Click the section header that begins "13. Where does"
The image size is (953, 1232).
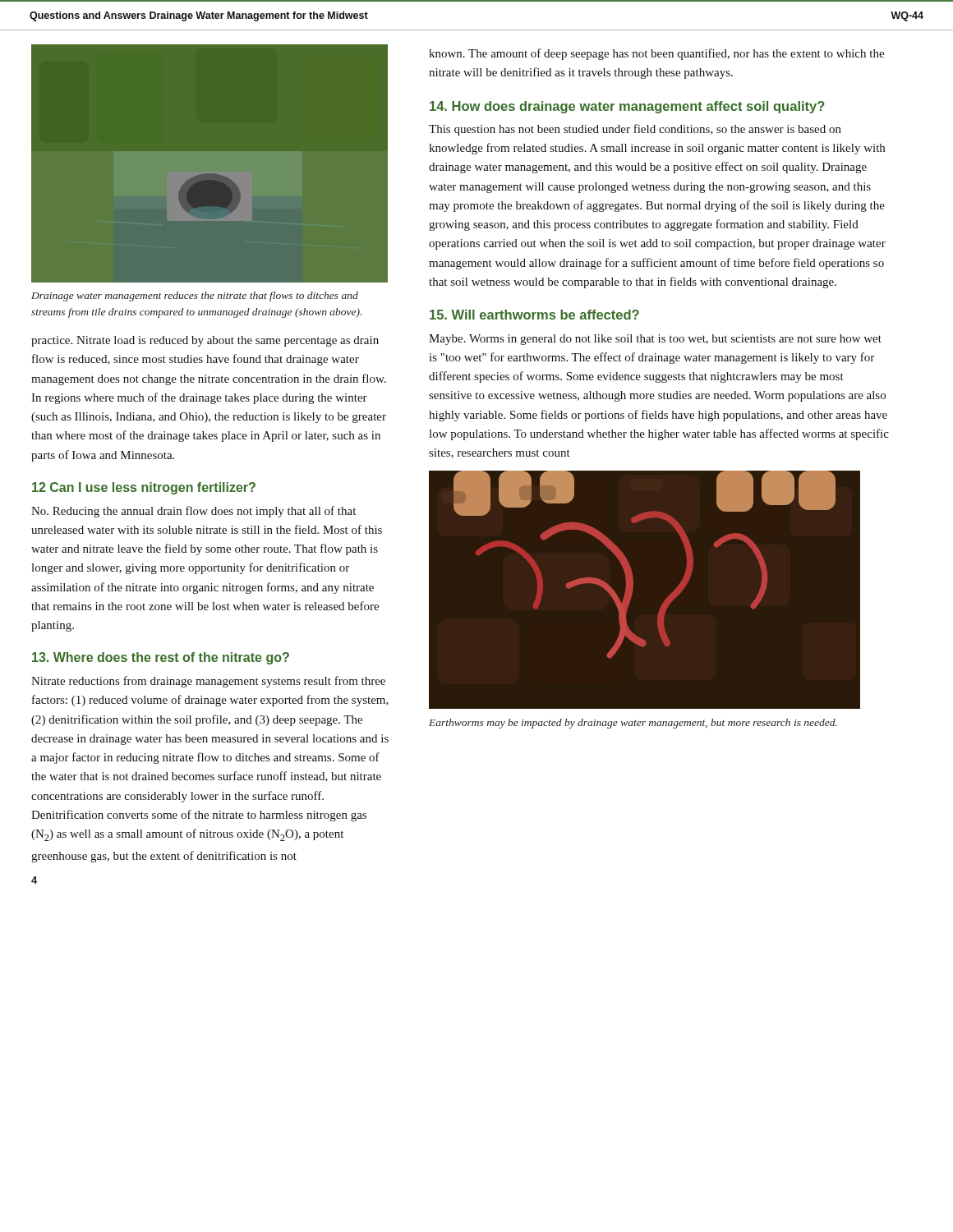click(161, 658)
